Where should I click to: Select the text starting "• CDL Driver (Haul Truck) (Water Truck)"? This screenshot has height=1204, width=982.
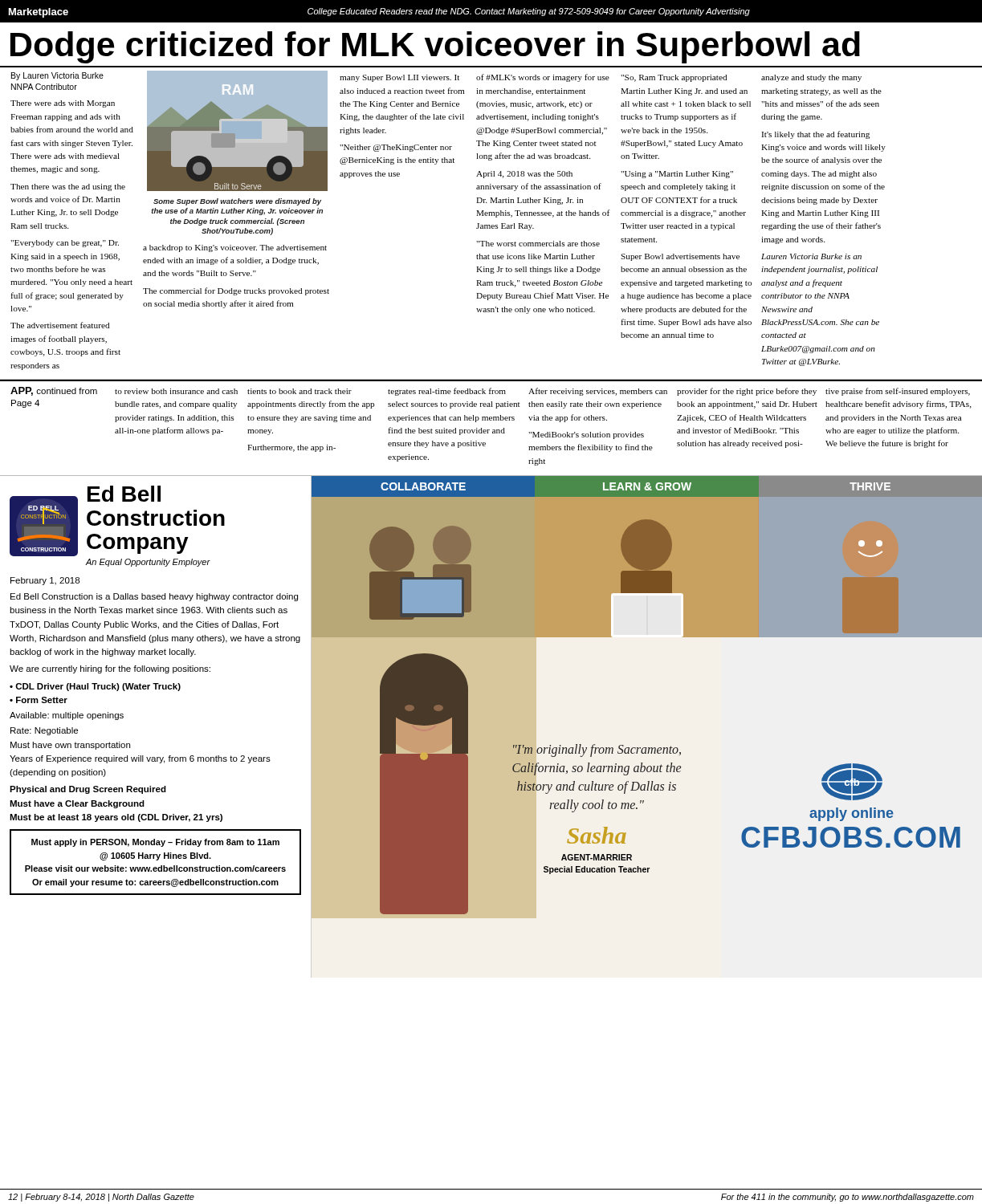[95, 686]
